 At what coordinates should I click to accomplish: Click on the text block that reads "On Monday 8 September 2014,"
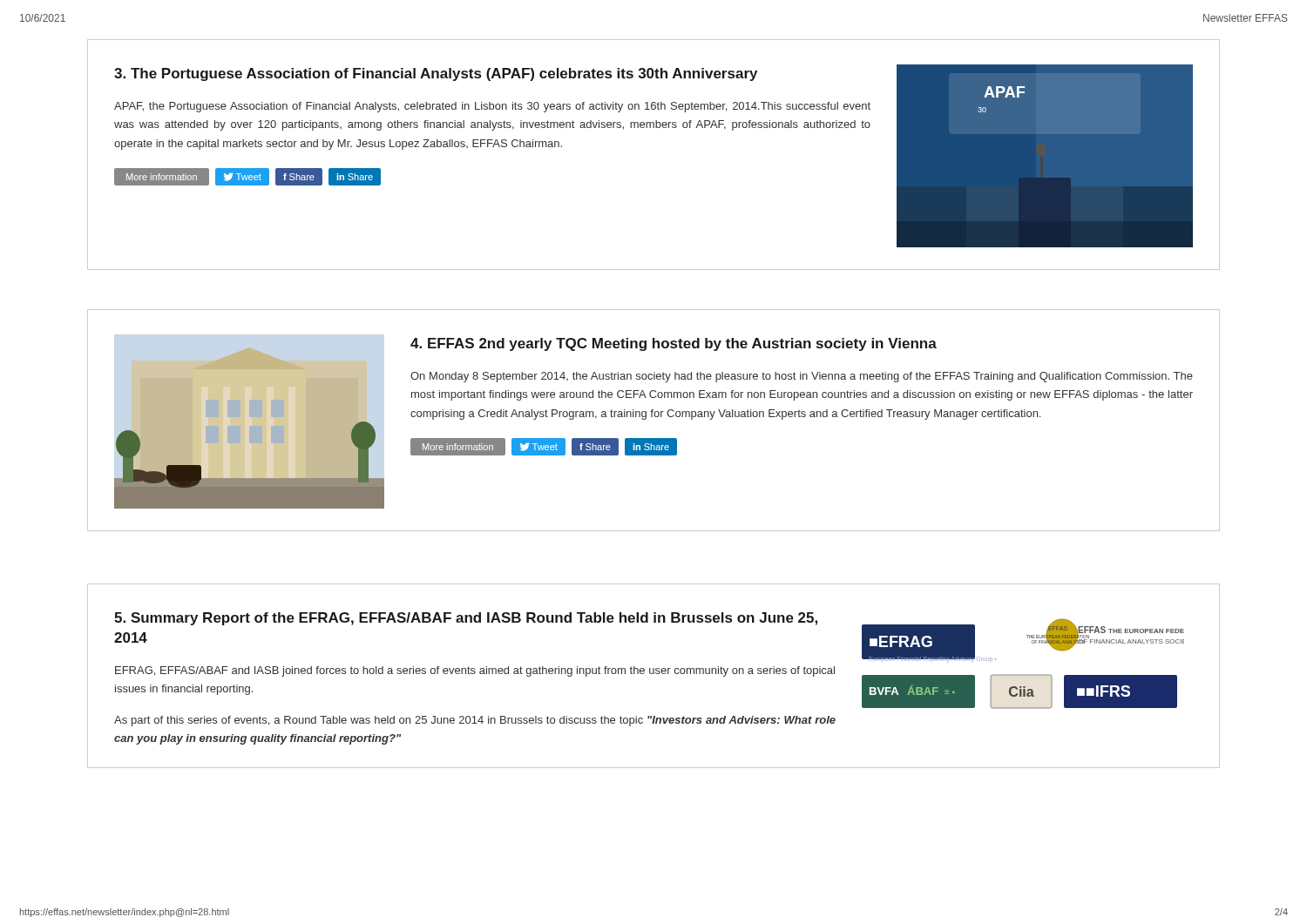802,394
